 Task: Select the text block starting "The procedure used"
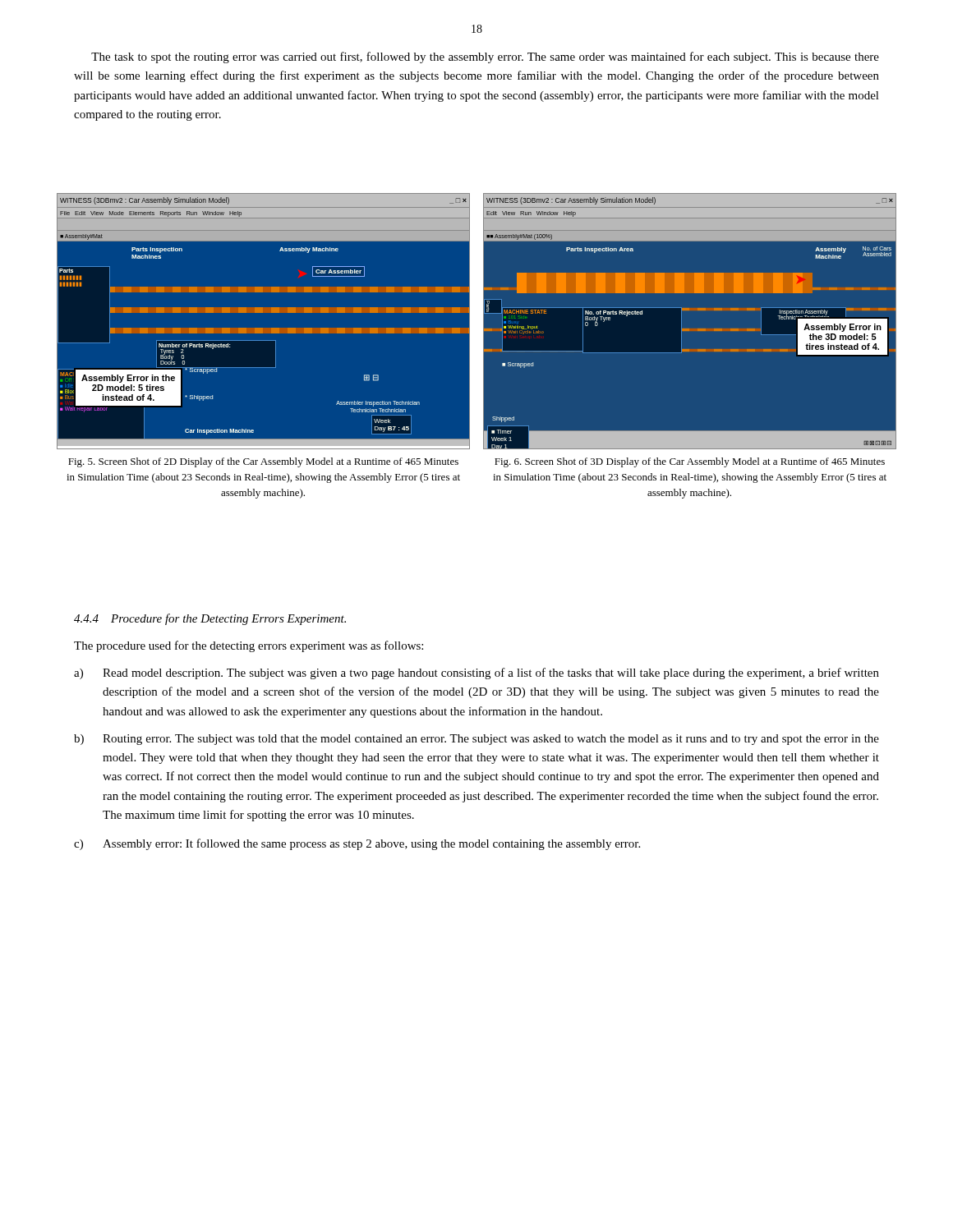click(249, 646)
